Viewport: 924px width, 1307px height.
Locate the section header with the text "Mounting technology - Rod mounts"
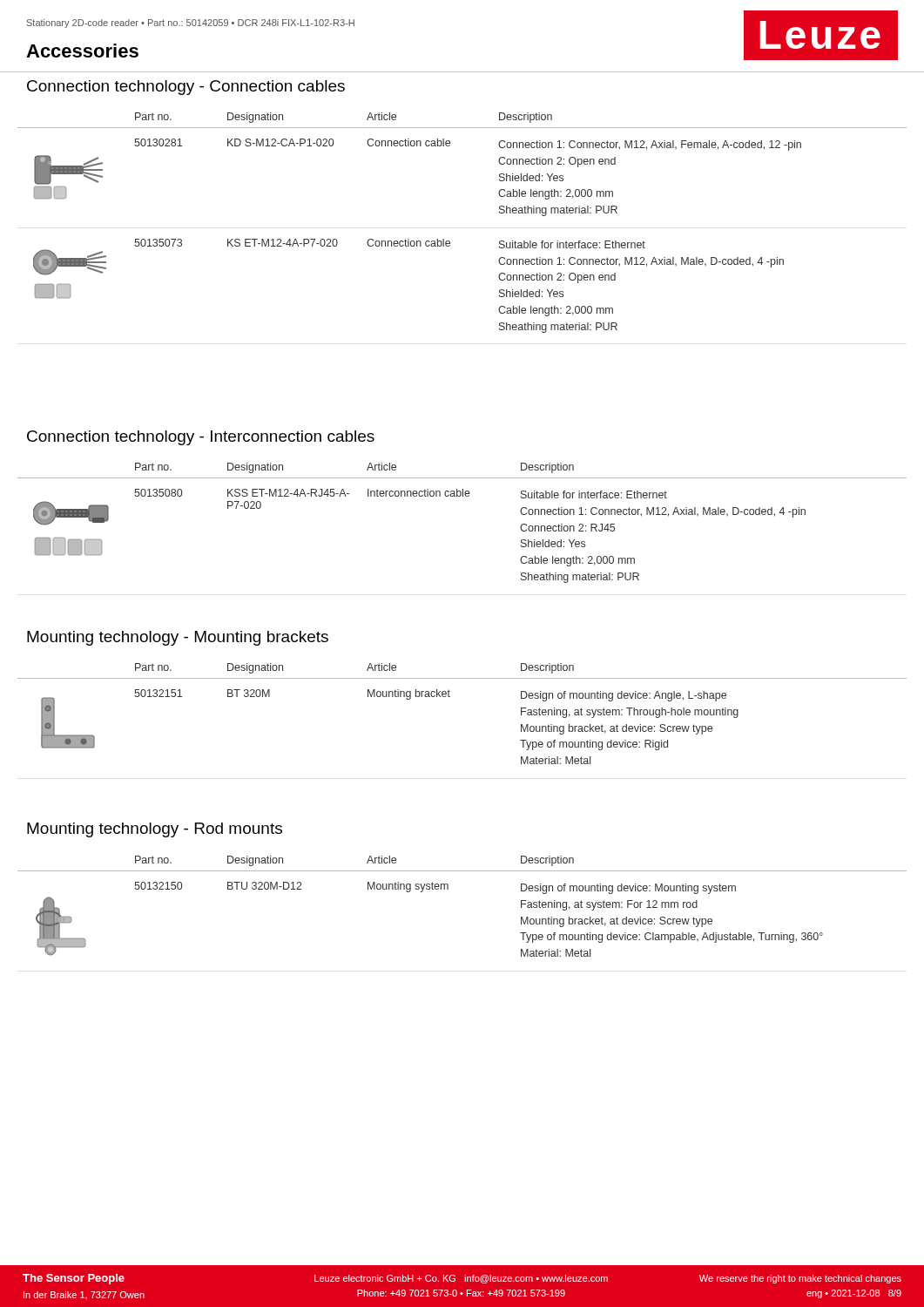[x=154, y=828]
